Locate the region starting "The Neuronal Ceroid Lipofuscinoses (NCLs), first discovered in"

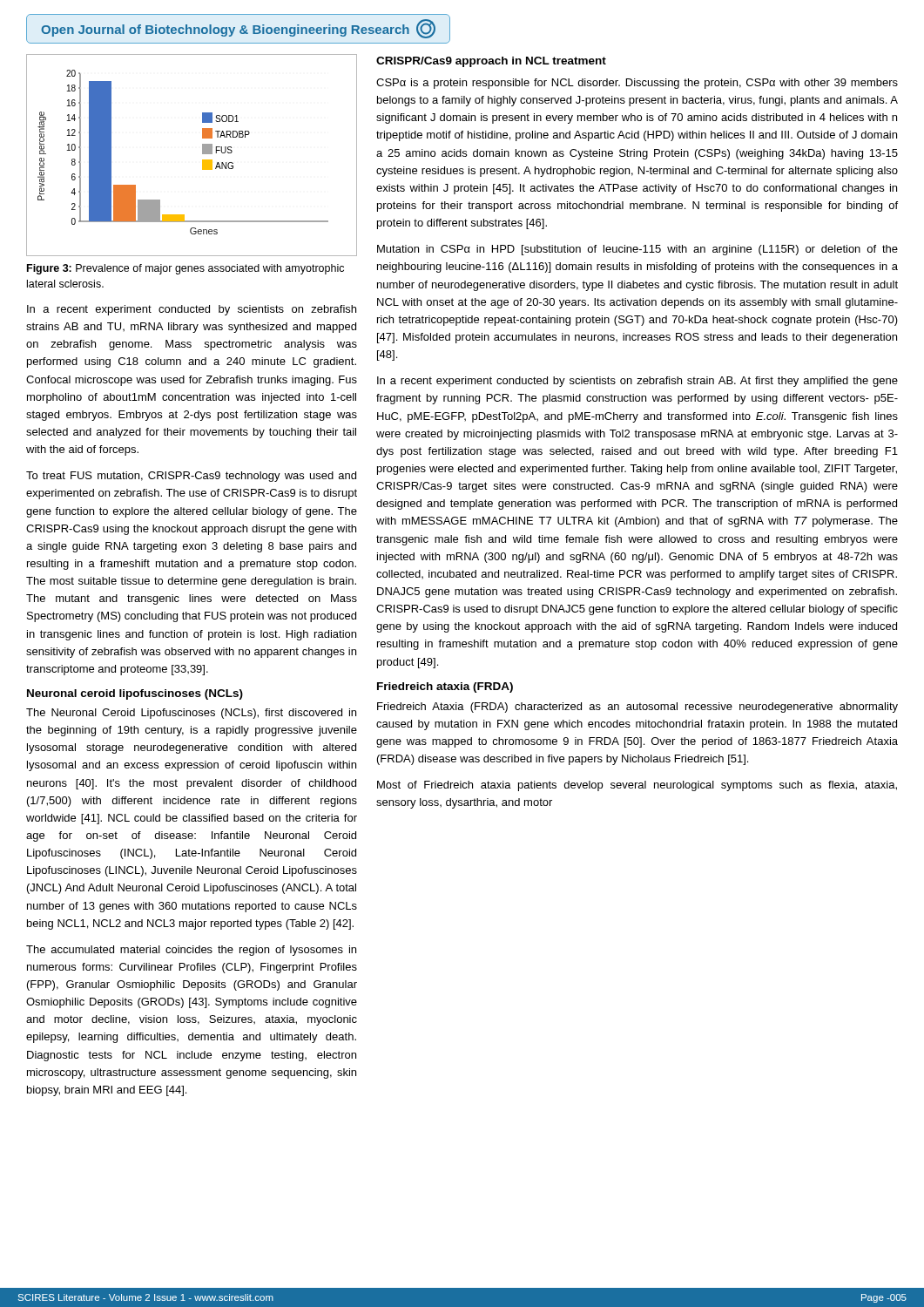pos(192,818)
